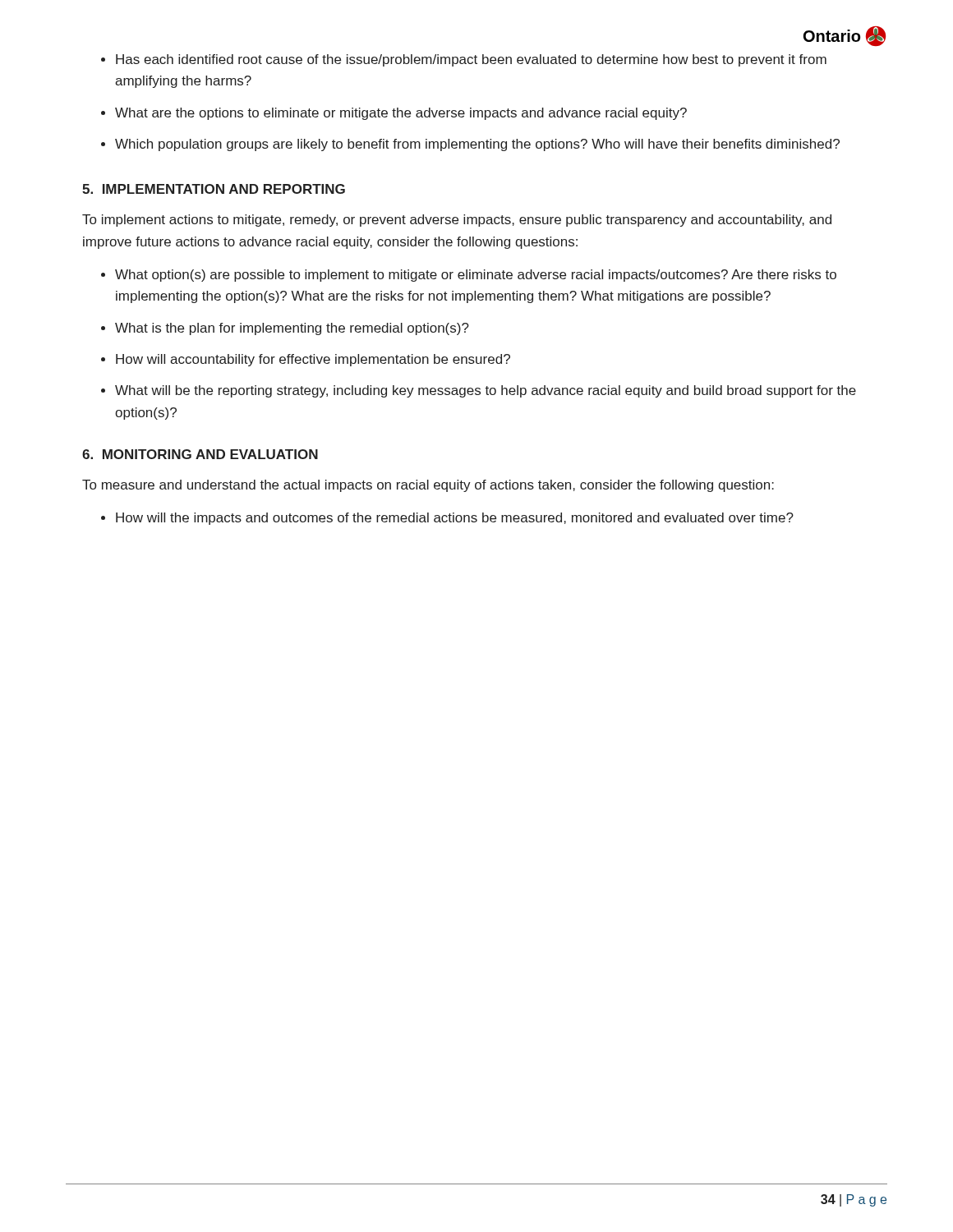Viewport: 953px width, 1232px height.
Task: Select the block starting "What option(s) are possible to implement"
Action: click(469, 276)
